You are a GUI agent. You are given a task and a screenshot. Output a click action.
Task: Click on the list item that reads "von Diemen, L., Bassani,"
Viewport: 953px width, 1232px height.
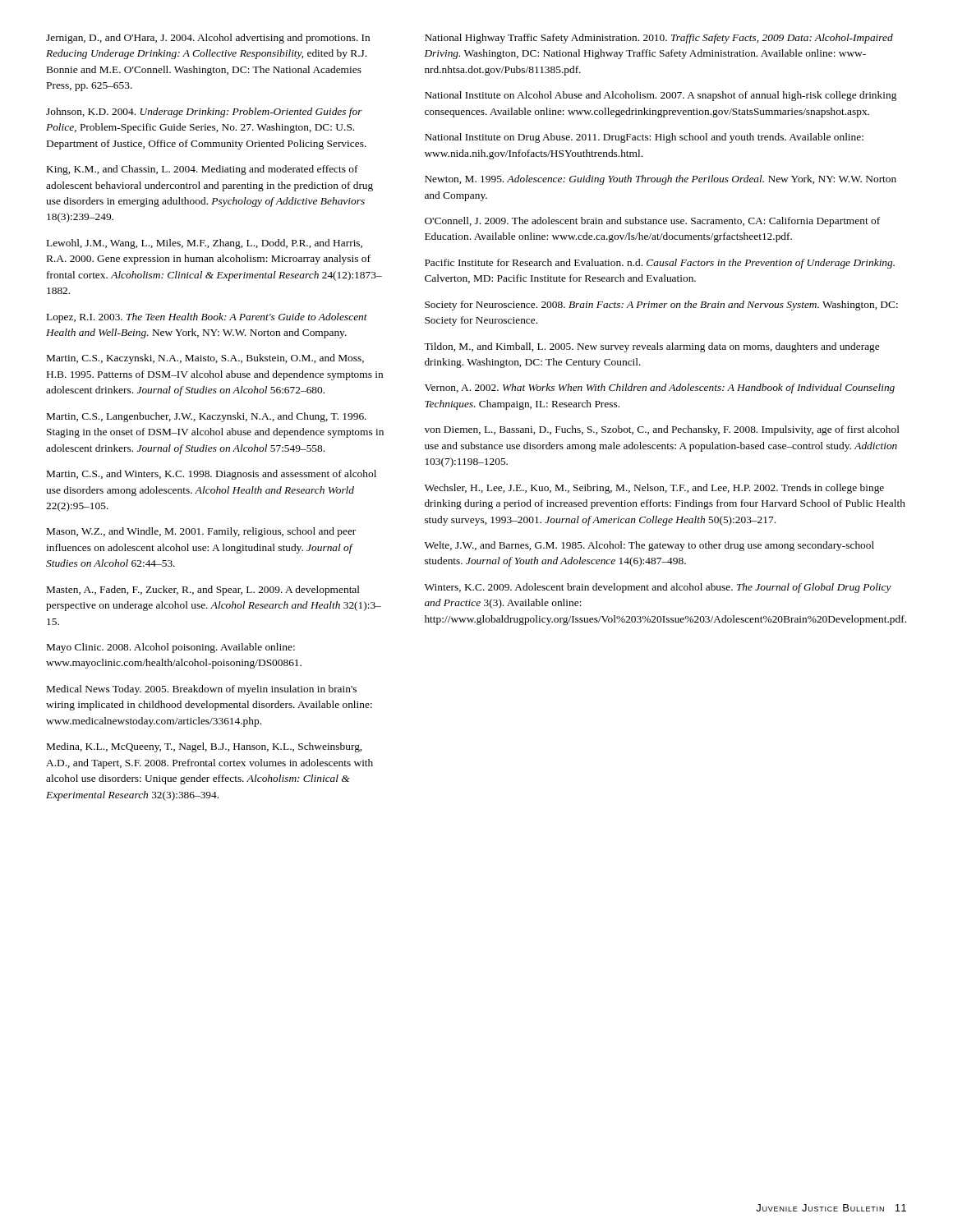click(x=662, y=445)
